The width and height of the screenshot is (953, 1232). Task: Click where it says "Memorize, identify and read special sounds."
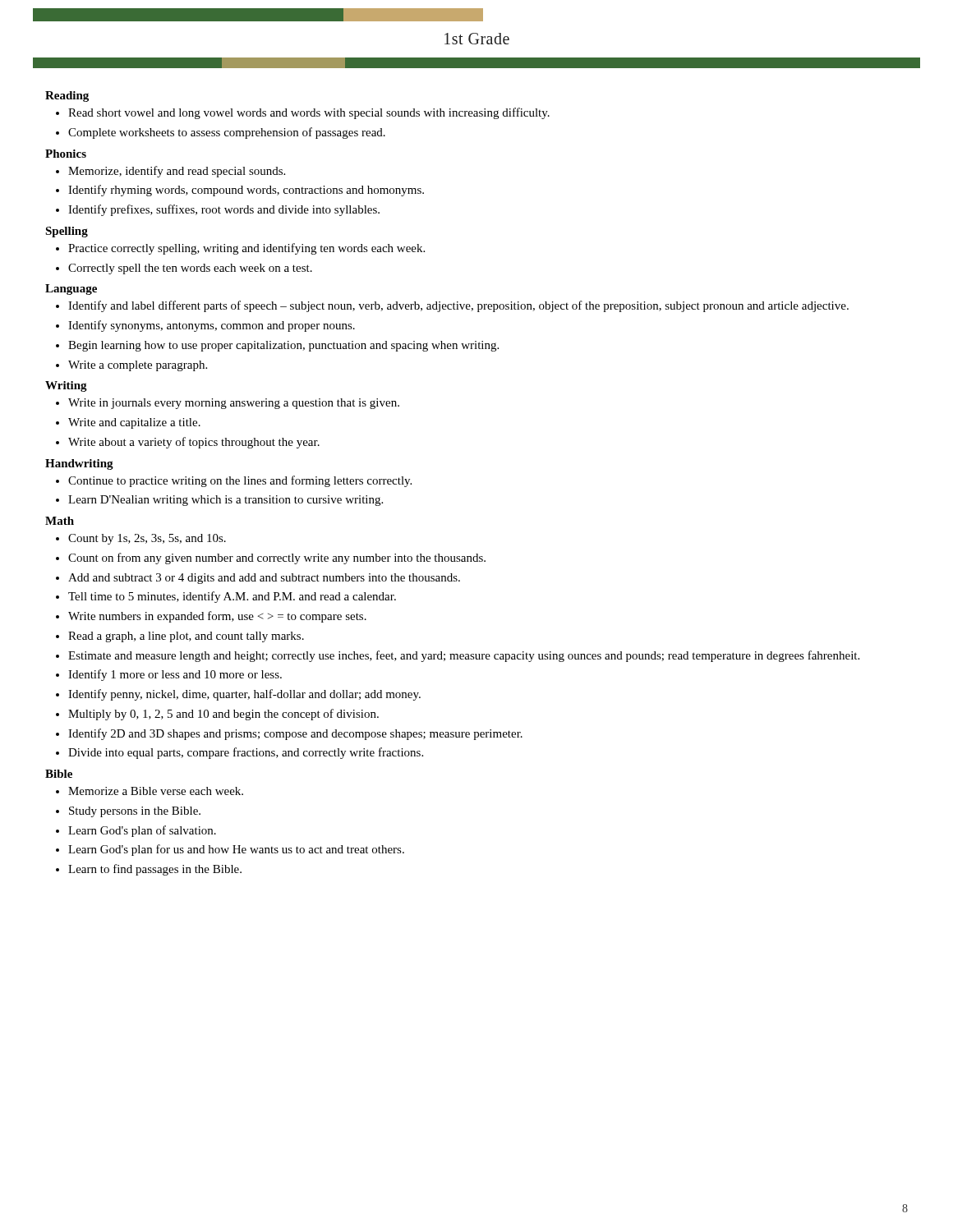[x=177, y=172]
